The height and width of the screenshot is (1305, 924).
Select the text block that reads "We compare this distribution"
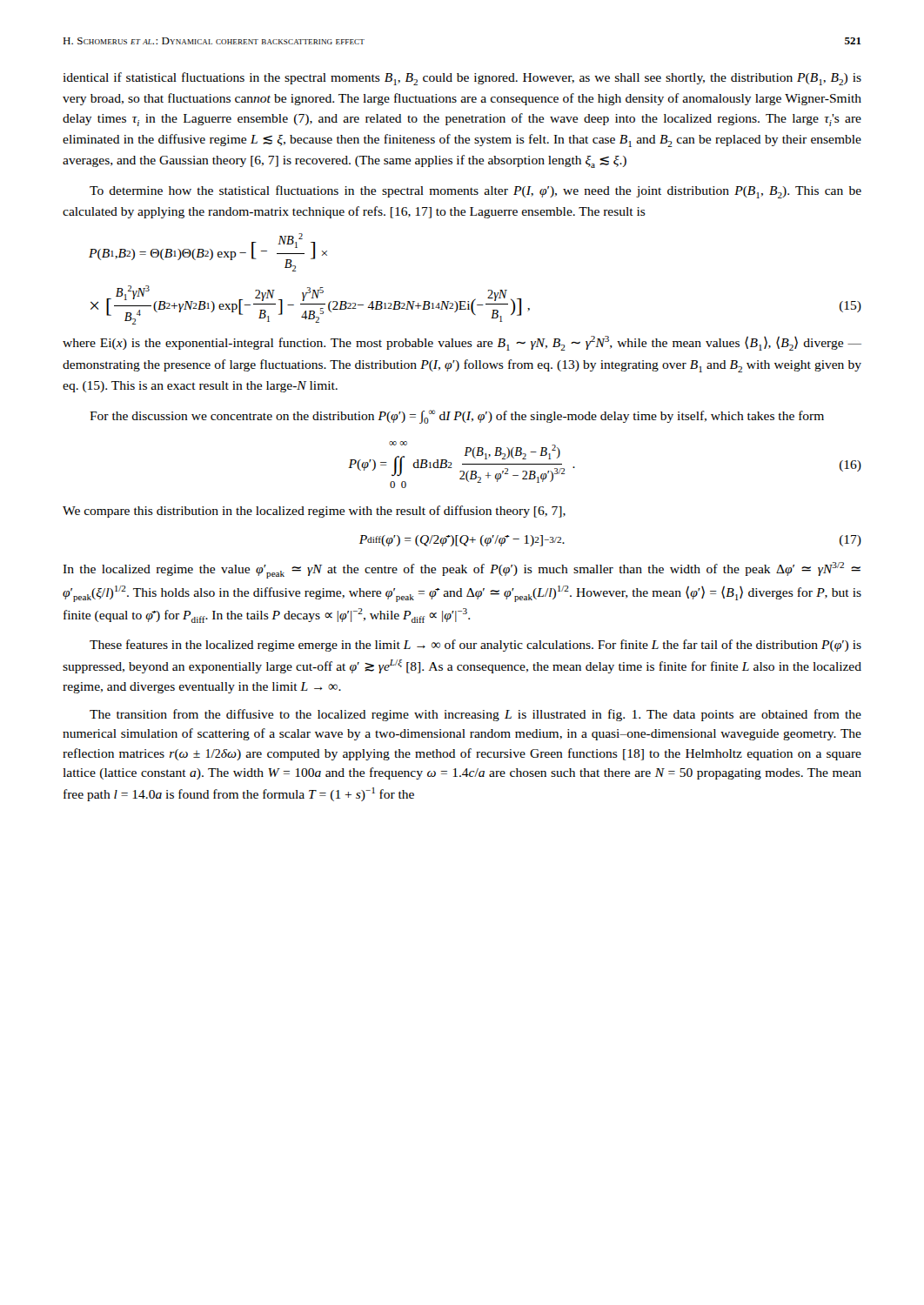[x=462, y=511]
